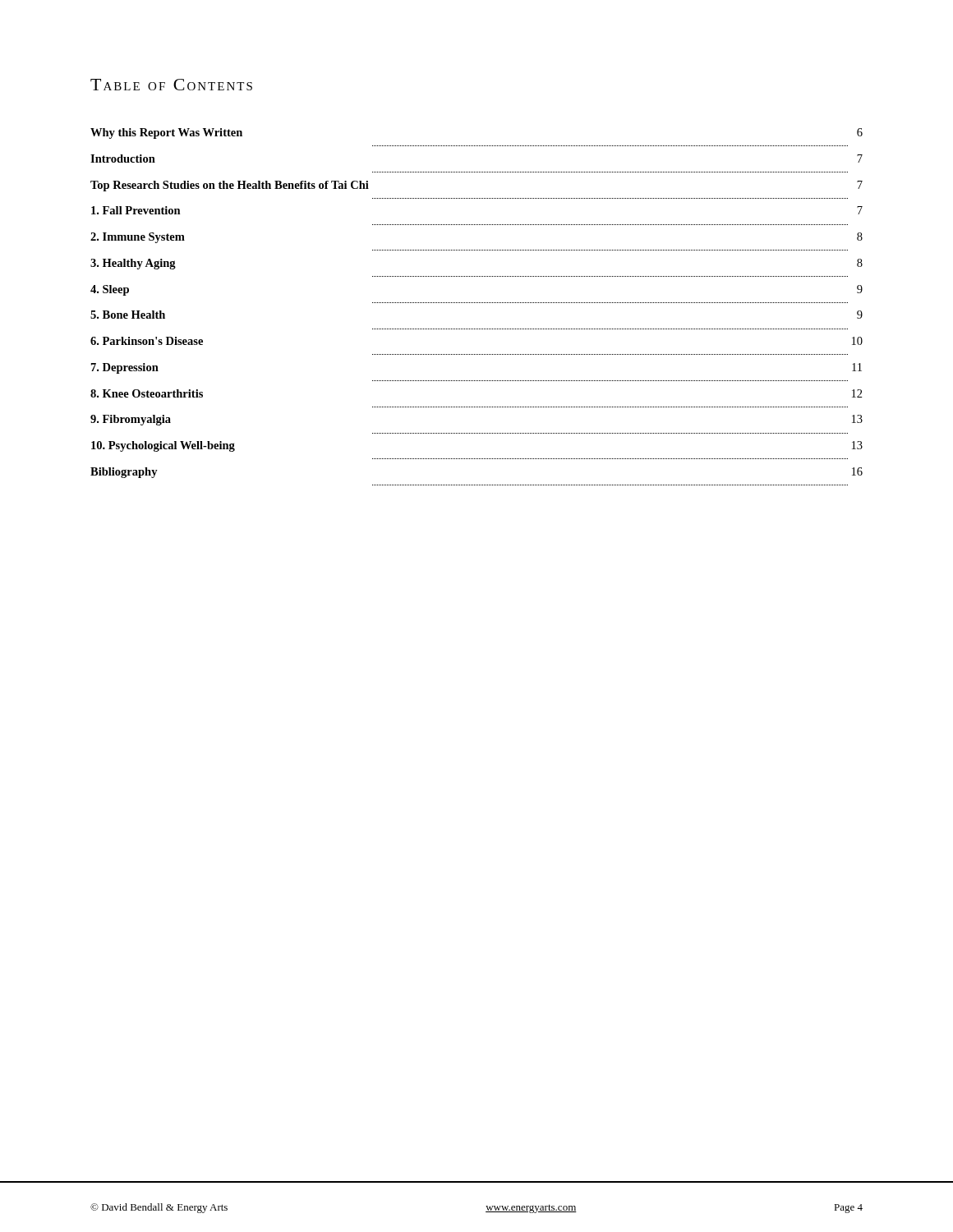Click where it says "Why this Report Was Written 6"
Screen dimensions: 1232x953
[161, 133]
